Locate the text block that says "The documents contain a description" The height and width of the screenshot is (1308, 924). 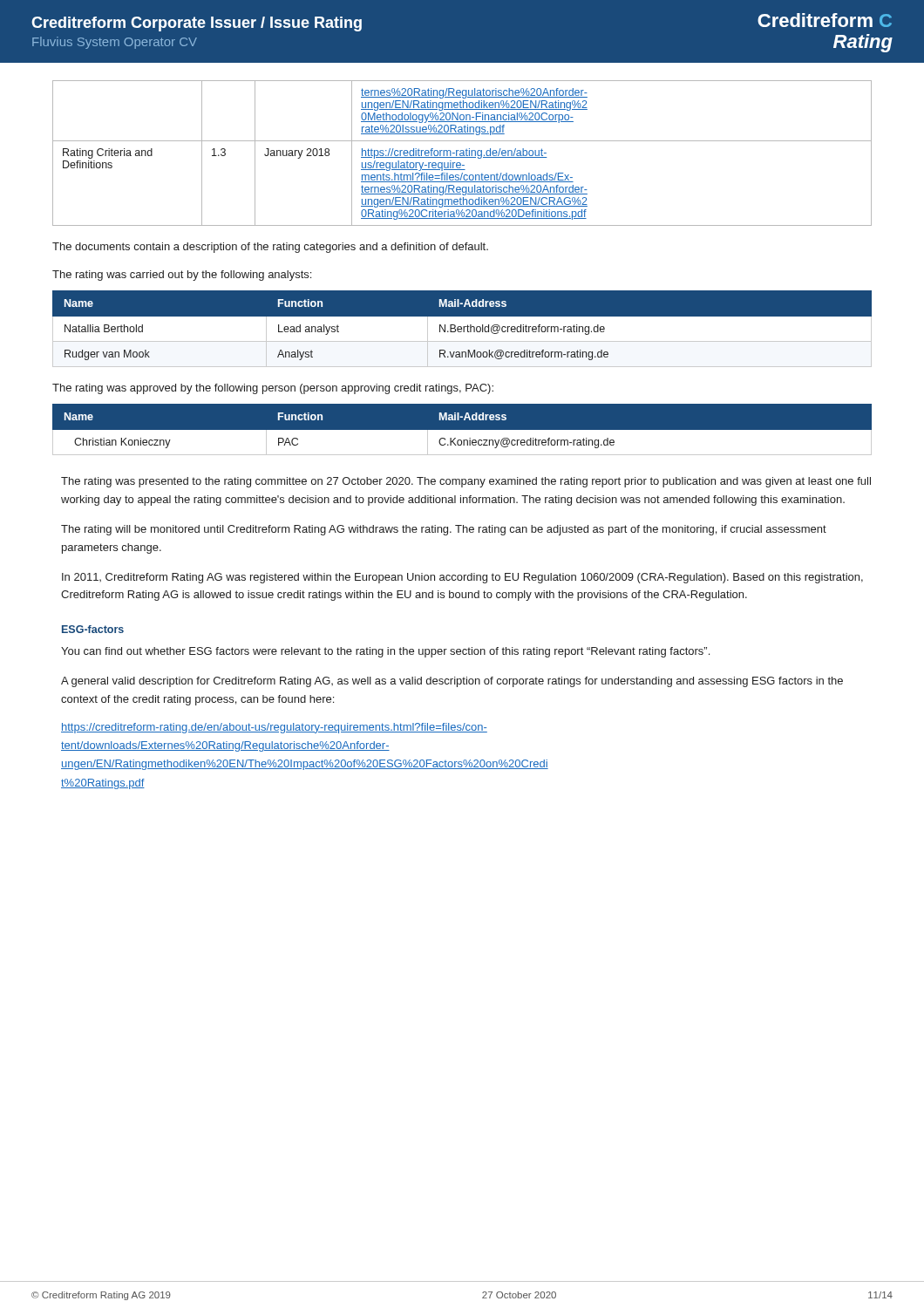271,246
